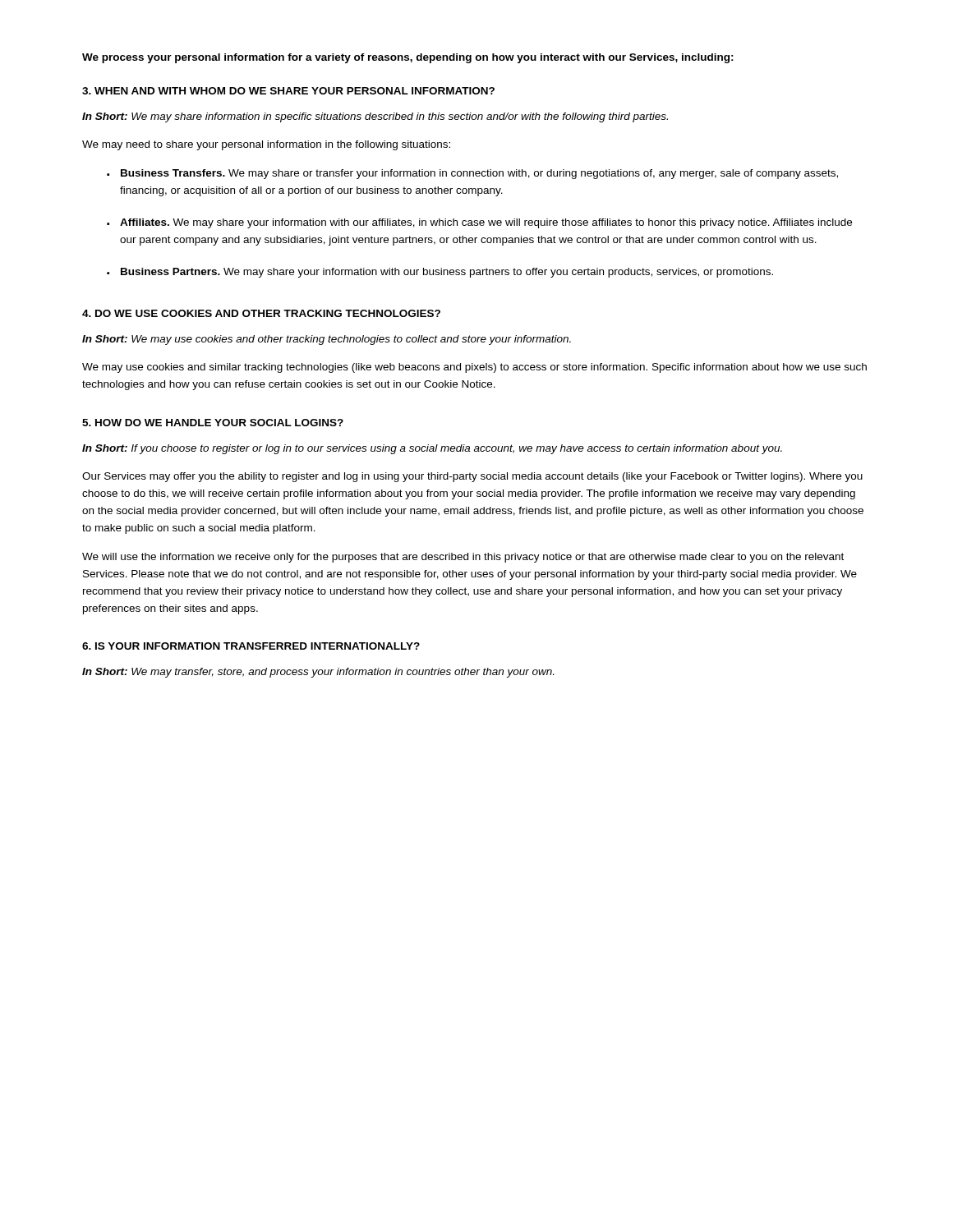Image resolution: width=953 pixels, height=1232 pixels.
Task: Select the region starting "▪ Business Partners. We may share your information"
Action: pyautogui.click(x=440, y=272)
